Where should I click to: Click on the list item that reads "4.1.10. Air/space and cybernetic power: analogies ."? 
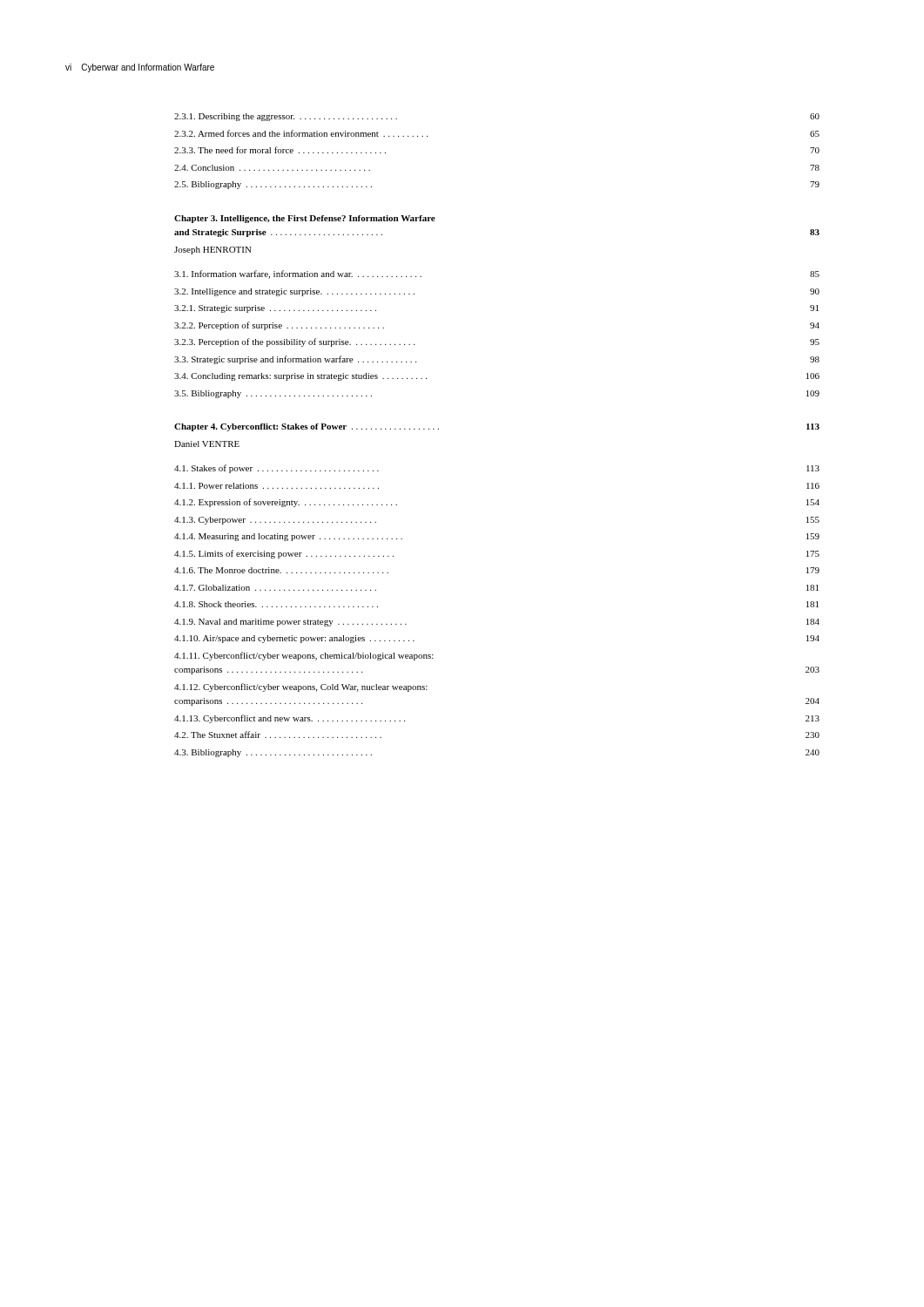point(265,639)
